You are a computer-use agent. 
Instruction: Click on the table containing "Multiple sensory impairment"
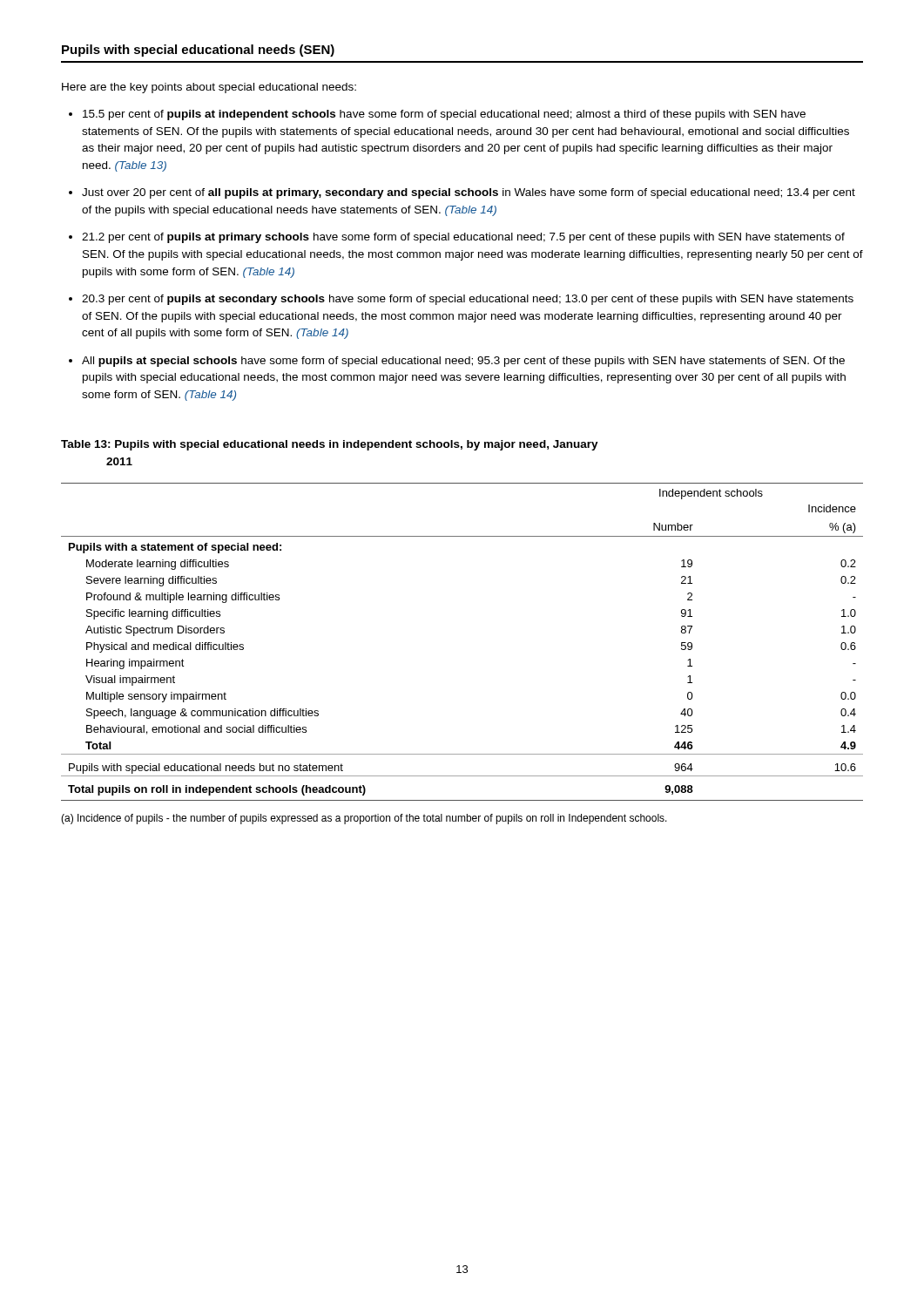462,641
